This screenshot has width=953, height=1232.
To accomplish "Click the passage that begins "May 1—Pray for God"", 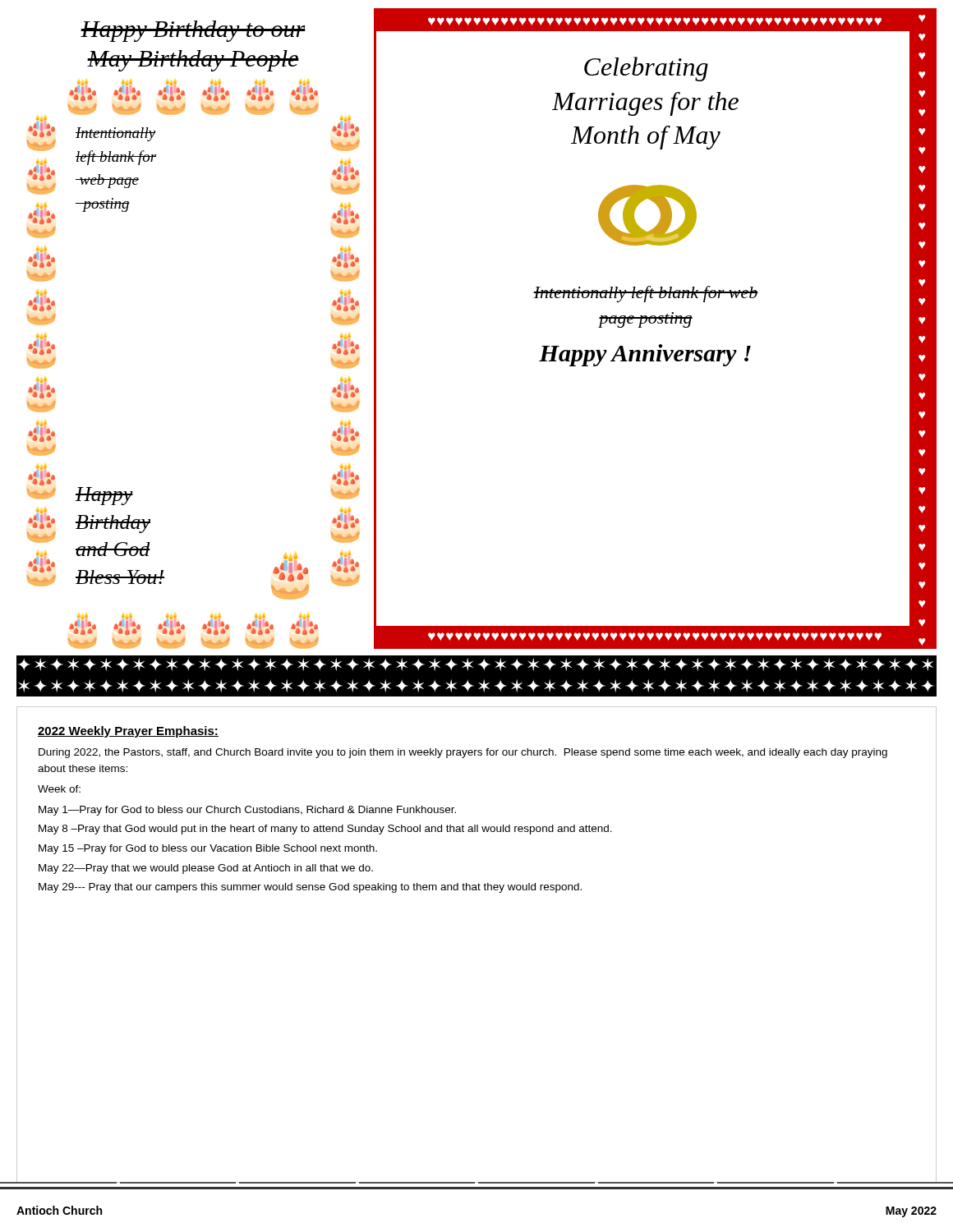I will point(247,809).
